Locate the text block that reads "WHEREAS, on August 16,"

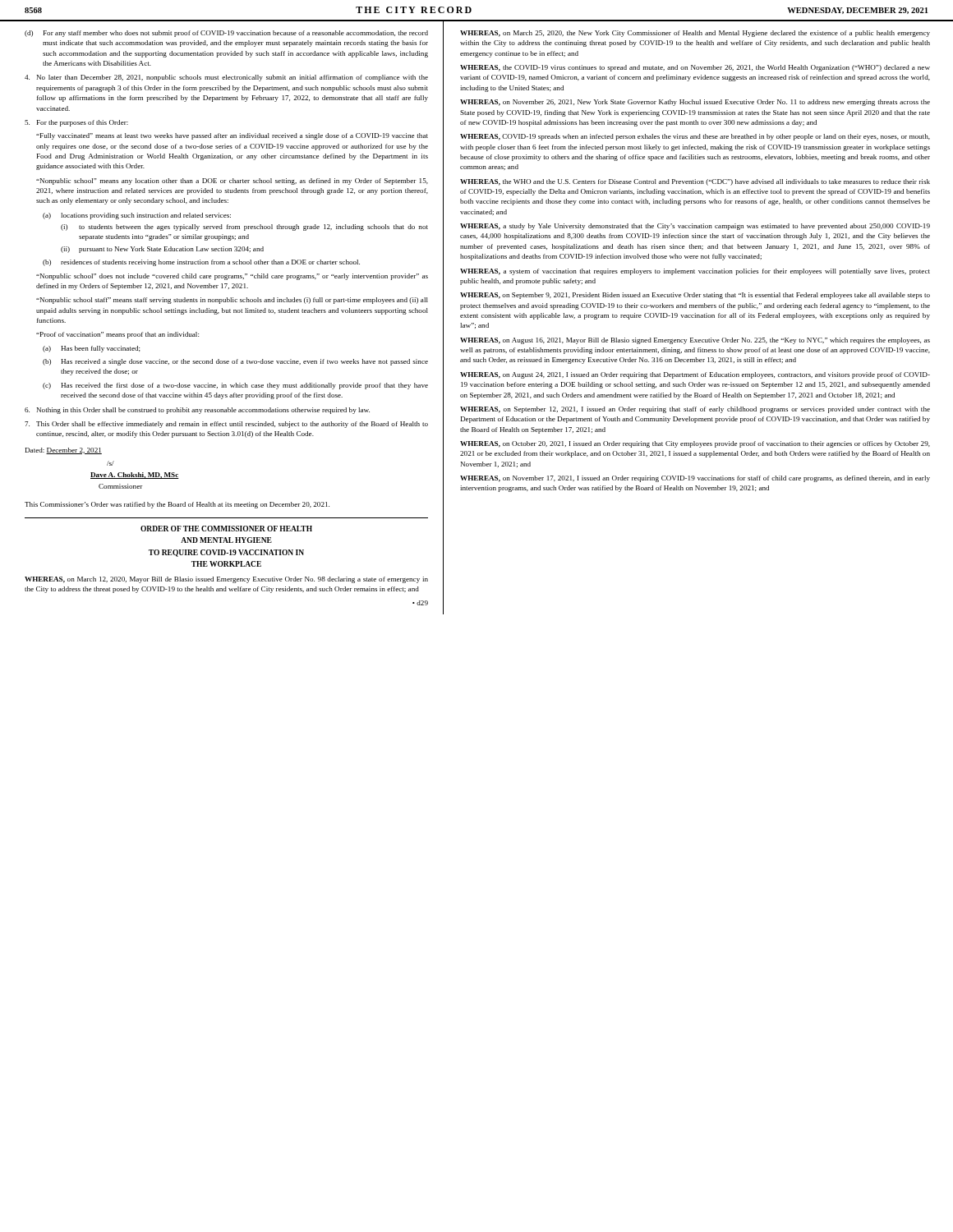[695, 350]
